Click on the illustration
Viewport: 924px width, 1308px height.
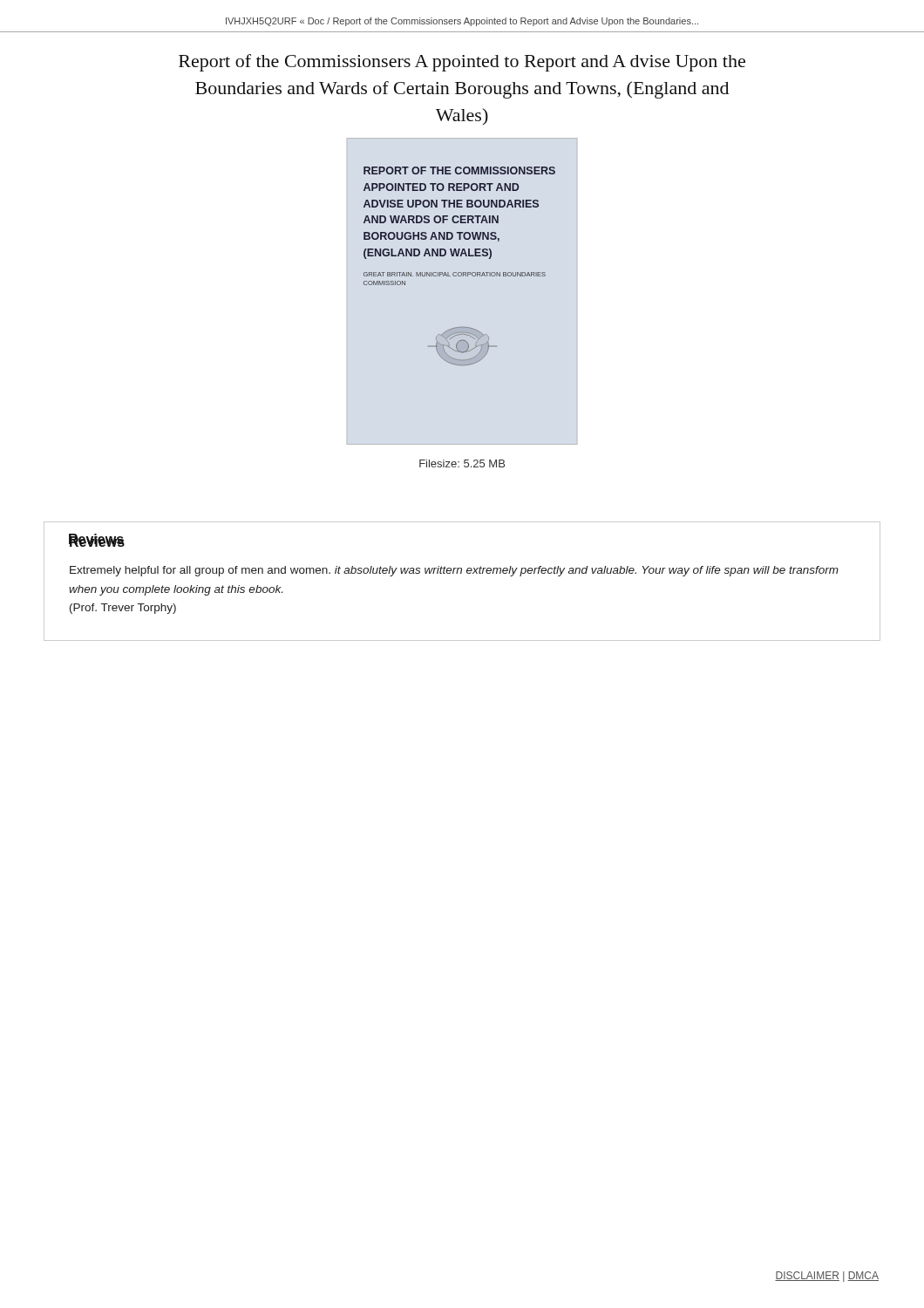click(462, 291)
